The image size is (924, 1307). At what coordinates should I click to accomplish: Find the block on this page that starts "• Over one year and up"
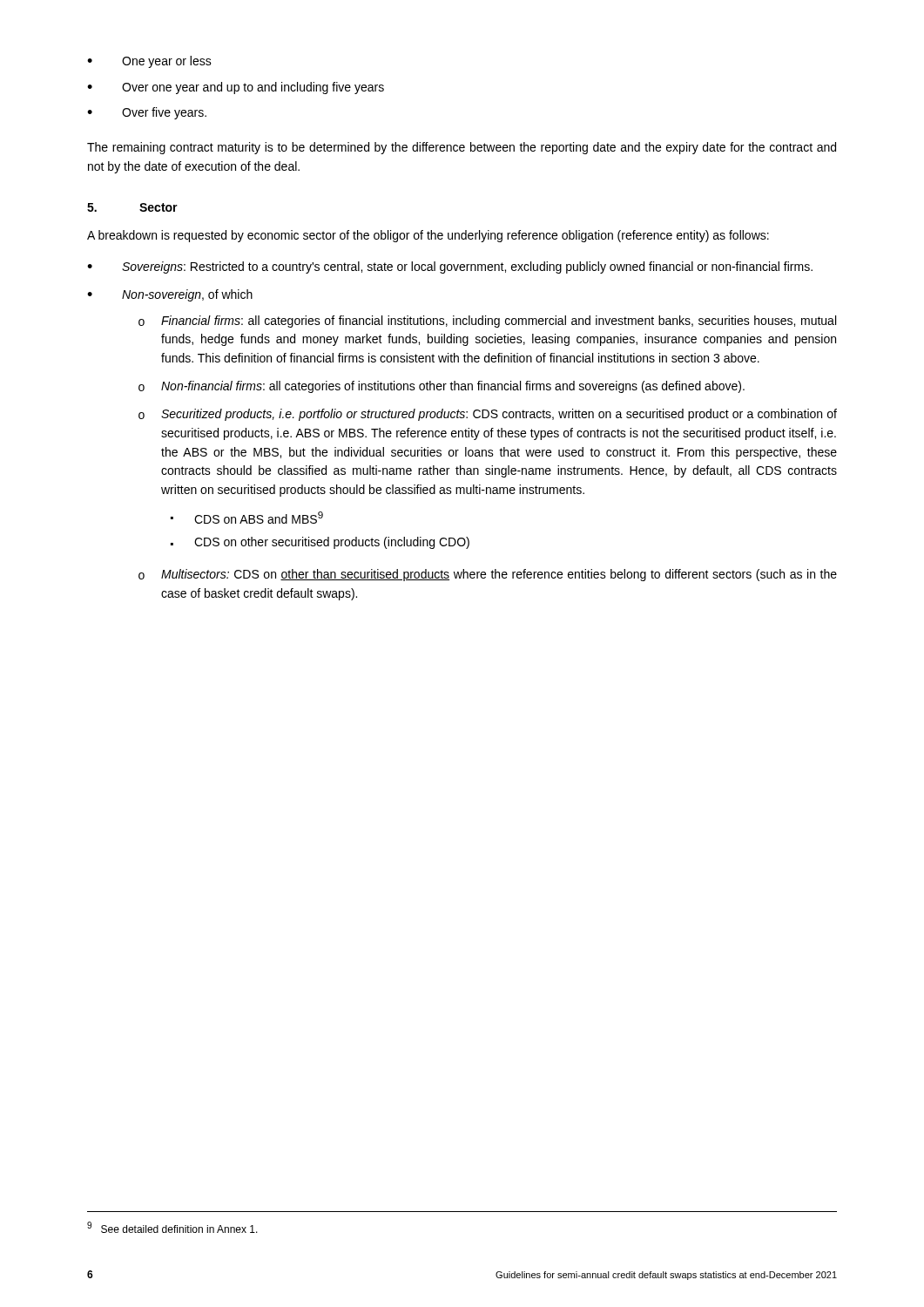(236, 88)
